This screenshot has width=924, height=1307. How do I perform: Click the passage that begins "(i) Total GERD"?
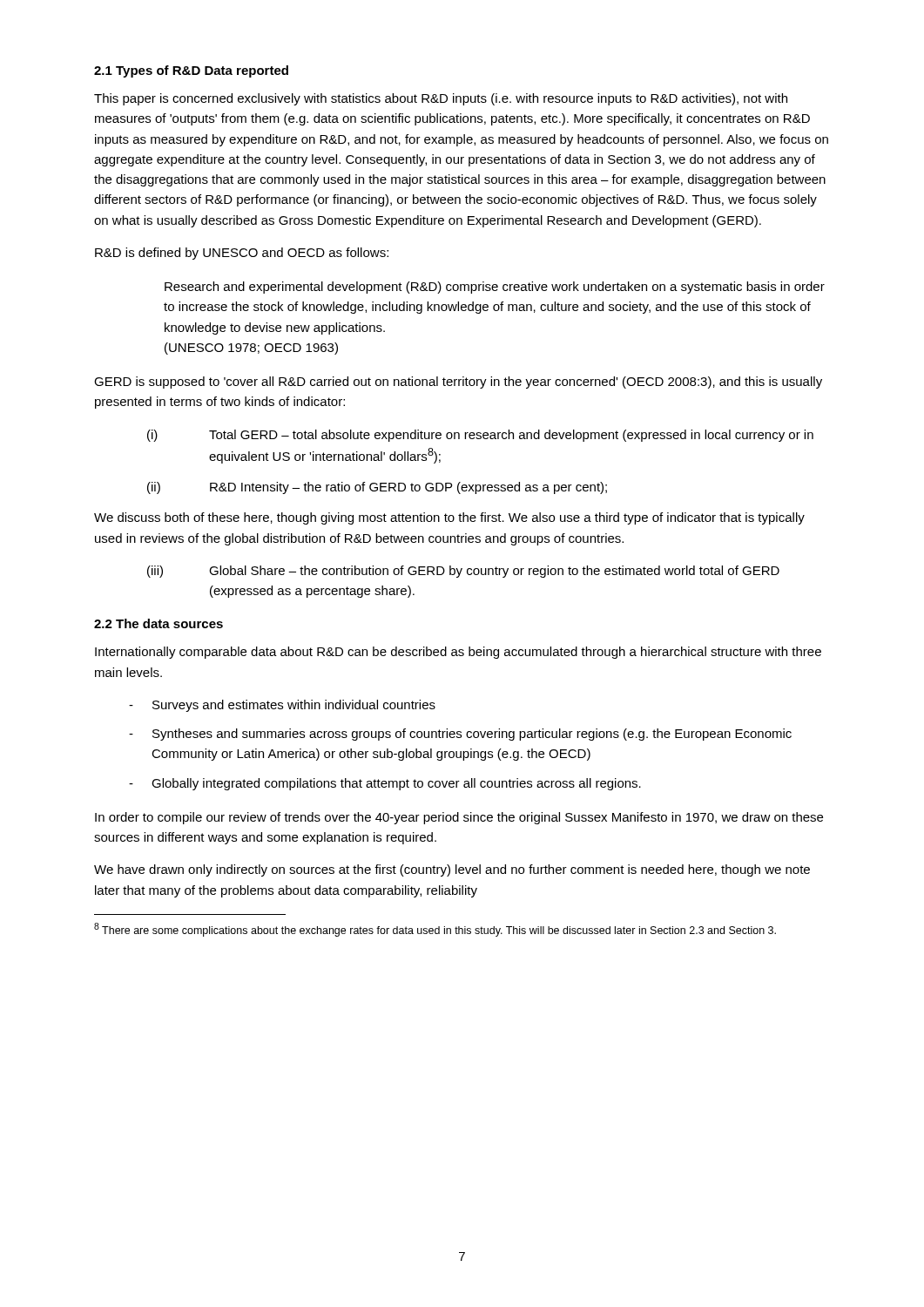[x=462, y=445]
